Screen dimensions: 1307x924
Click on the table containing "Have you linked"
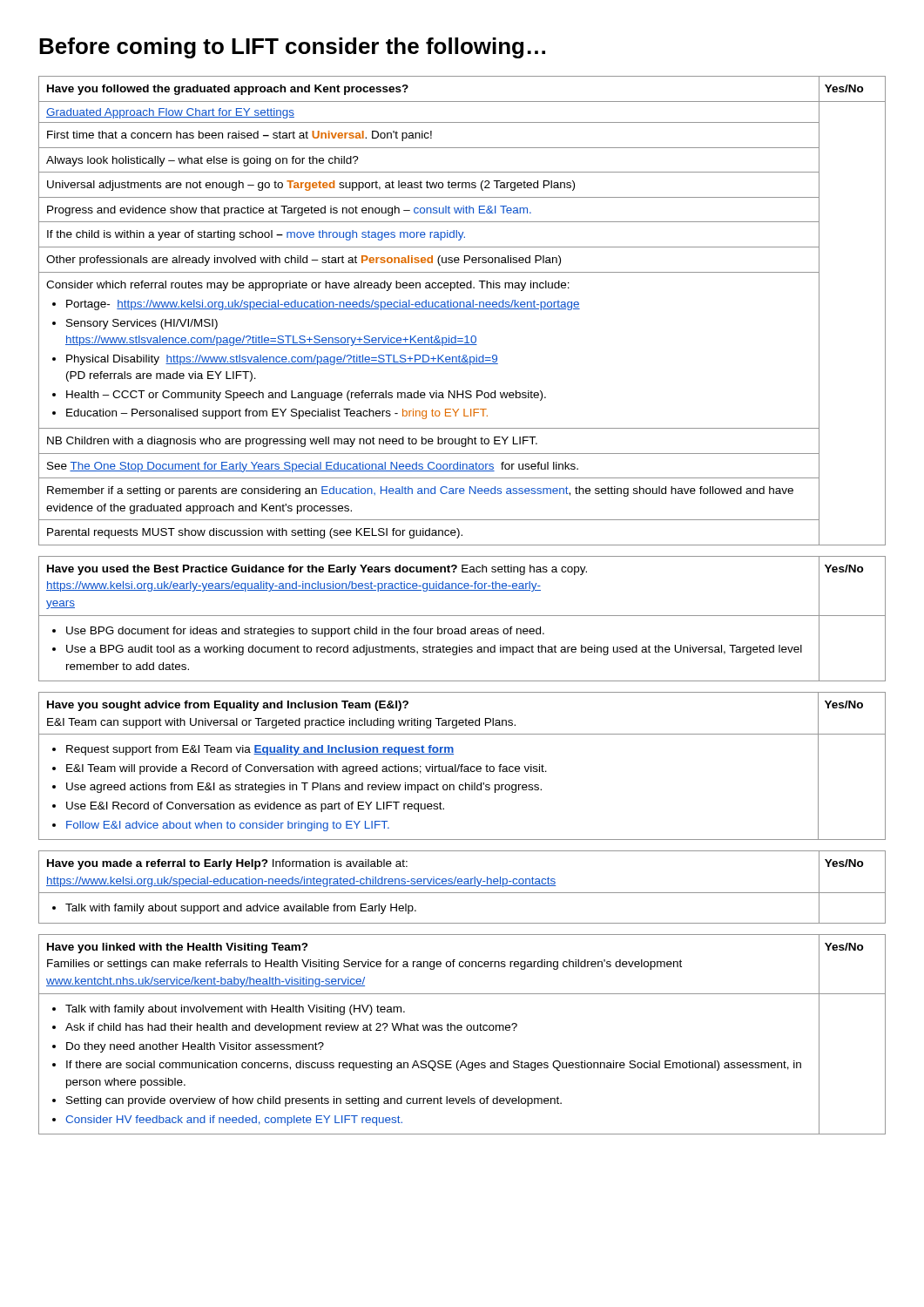click(462, 1034)
